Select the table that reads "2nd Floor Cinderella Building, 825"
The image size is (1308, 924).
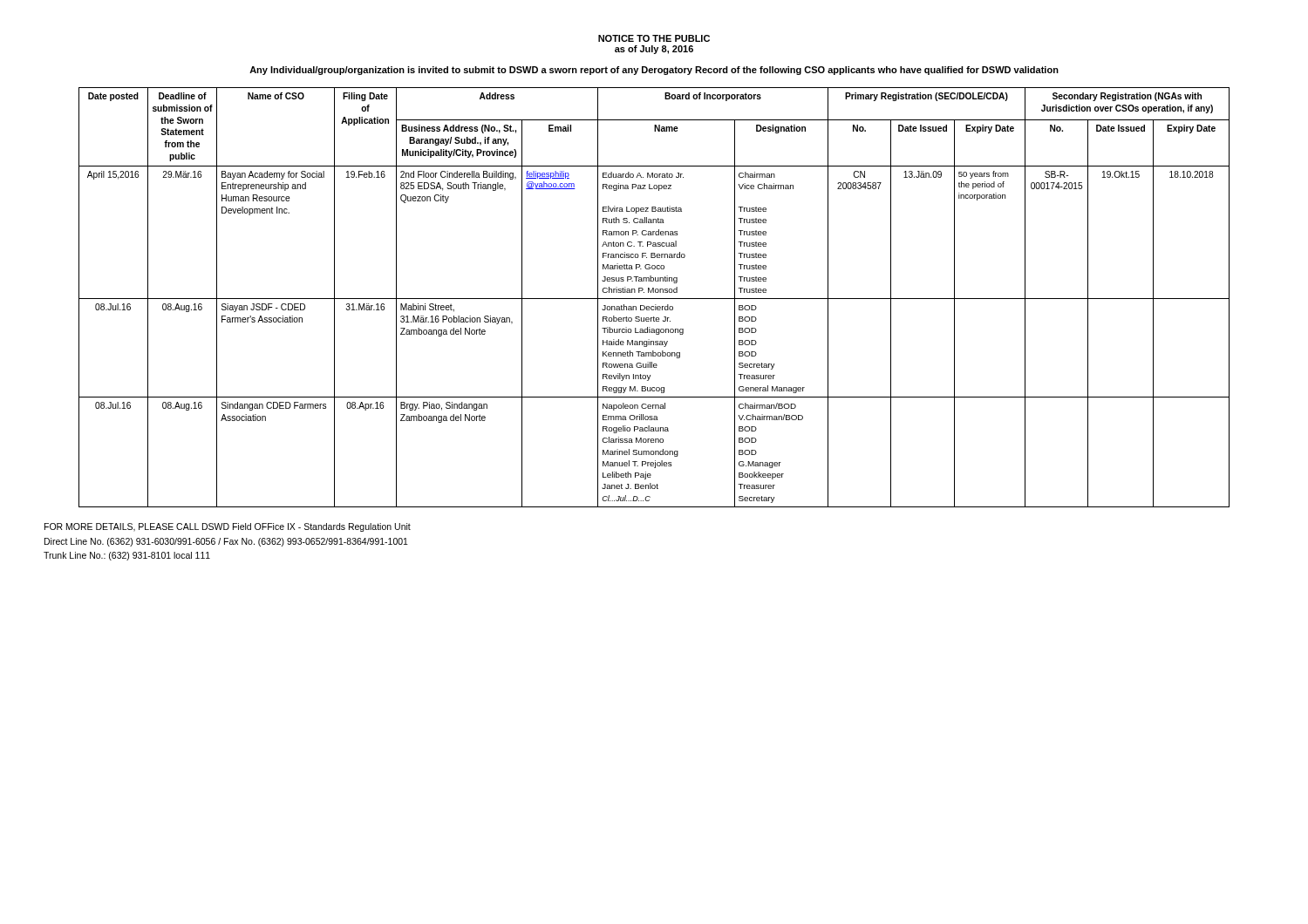point(654,297)
